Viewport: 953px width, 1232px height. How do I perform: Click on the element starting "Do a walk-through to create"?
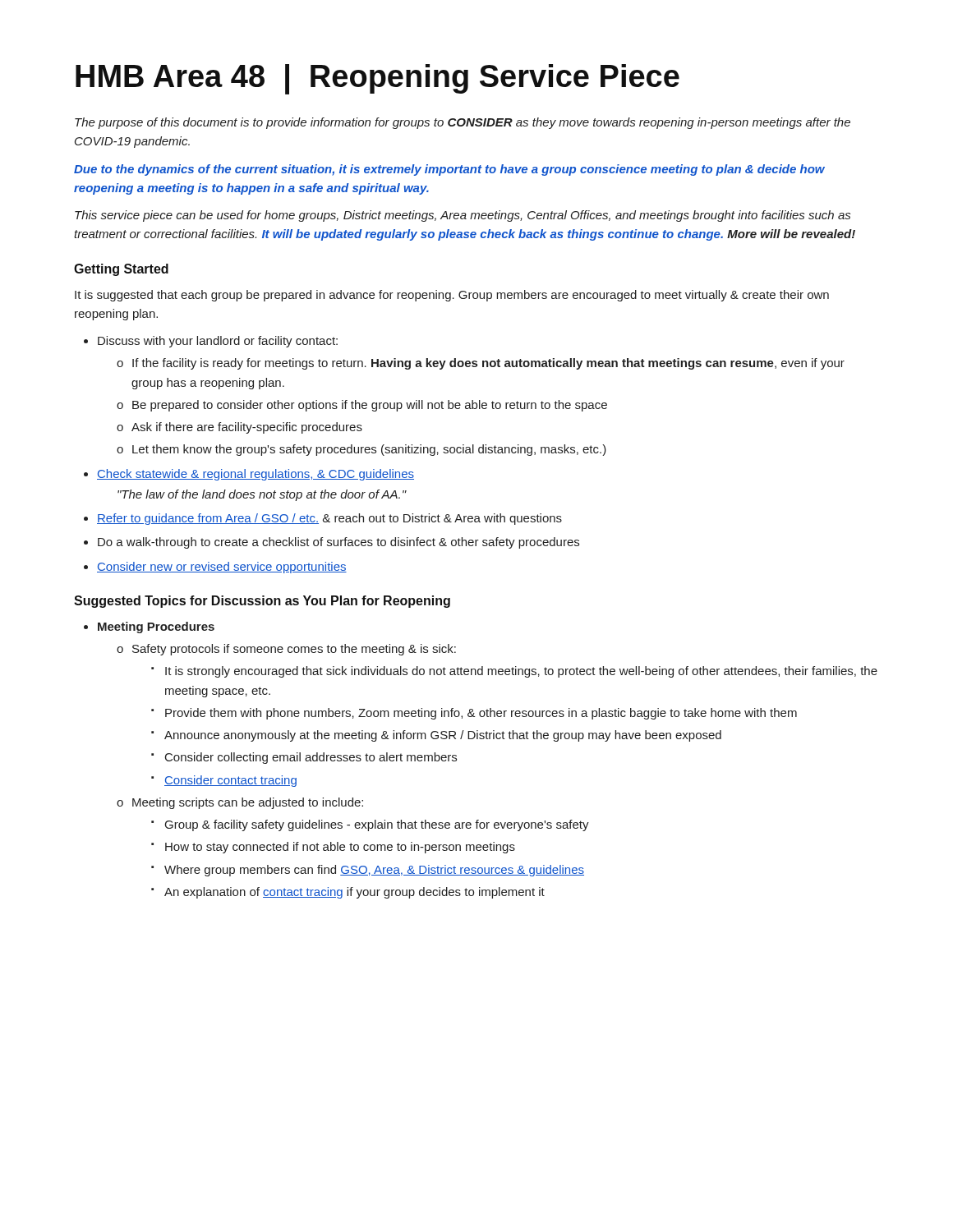(338, 542)
